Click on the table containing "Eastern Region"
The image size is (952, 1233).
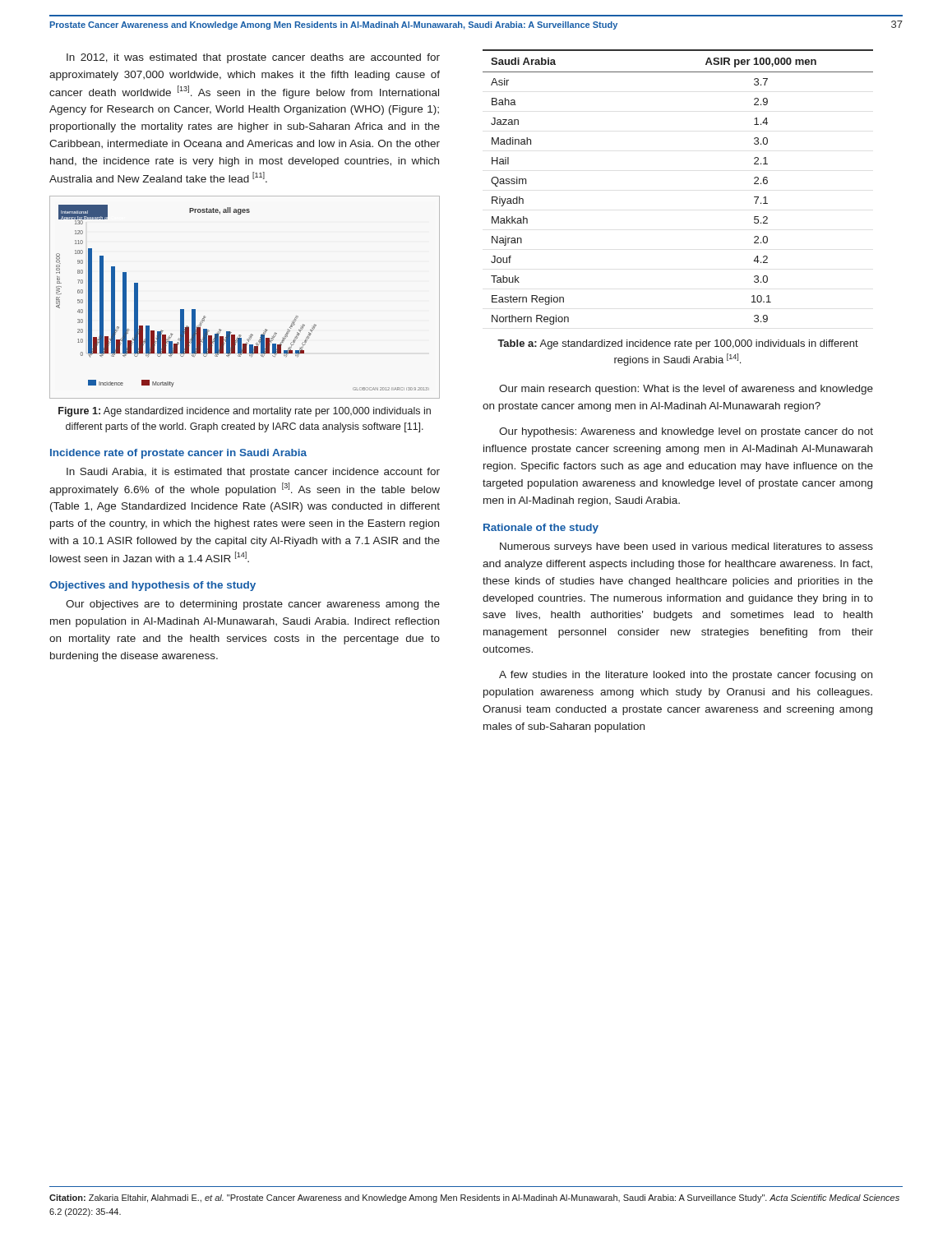point(678,189)
